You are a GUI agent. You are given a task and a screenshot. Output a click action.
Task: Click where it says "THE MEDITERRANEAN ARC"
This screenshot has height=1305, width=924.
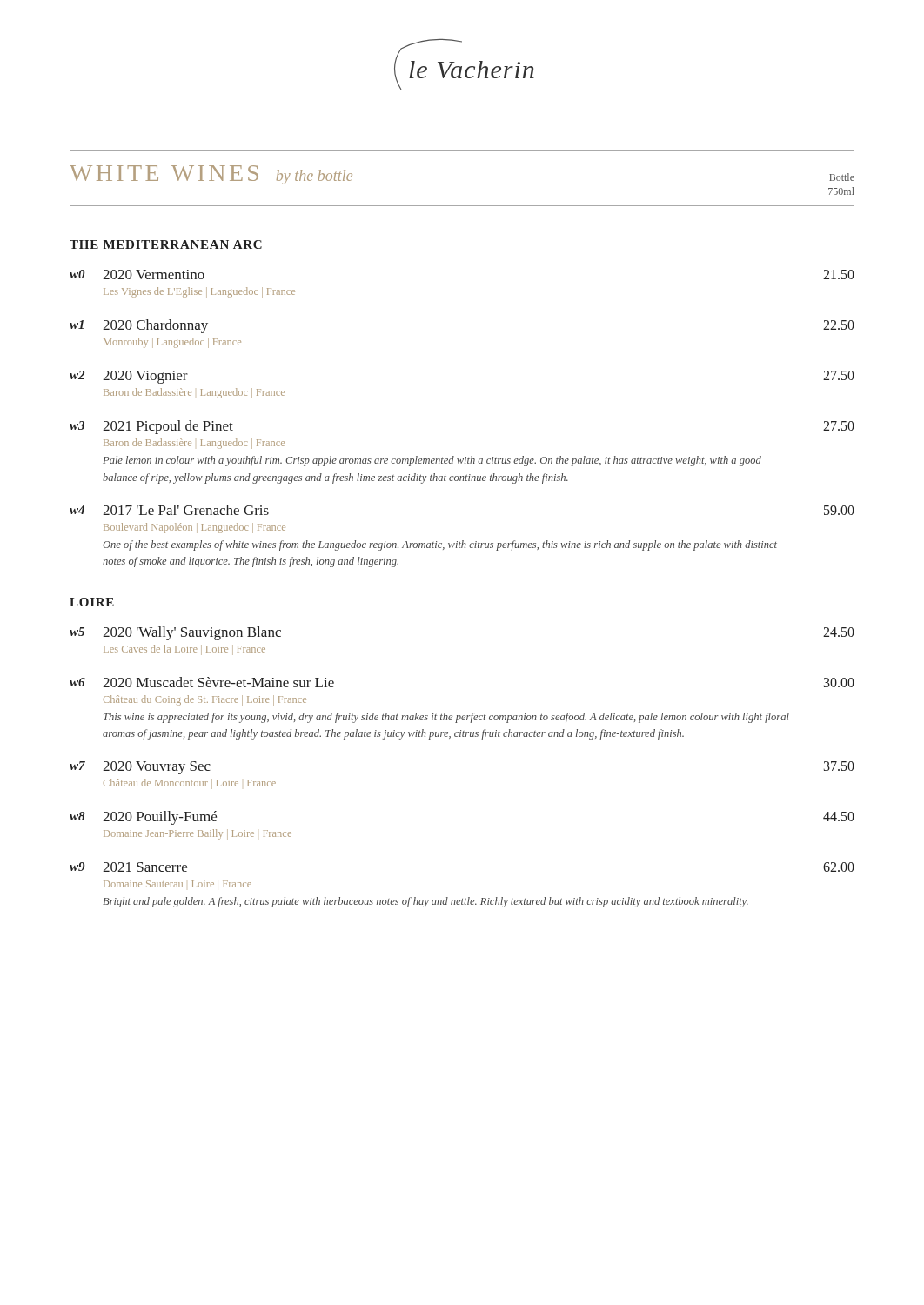click(166, 245)
